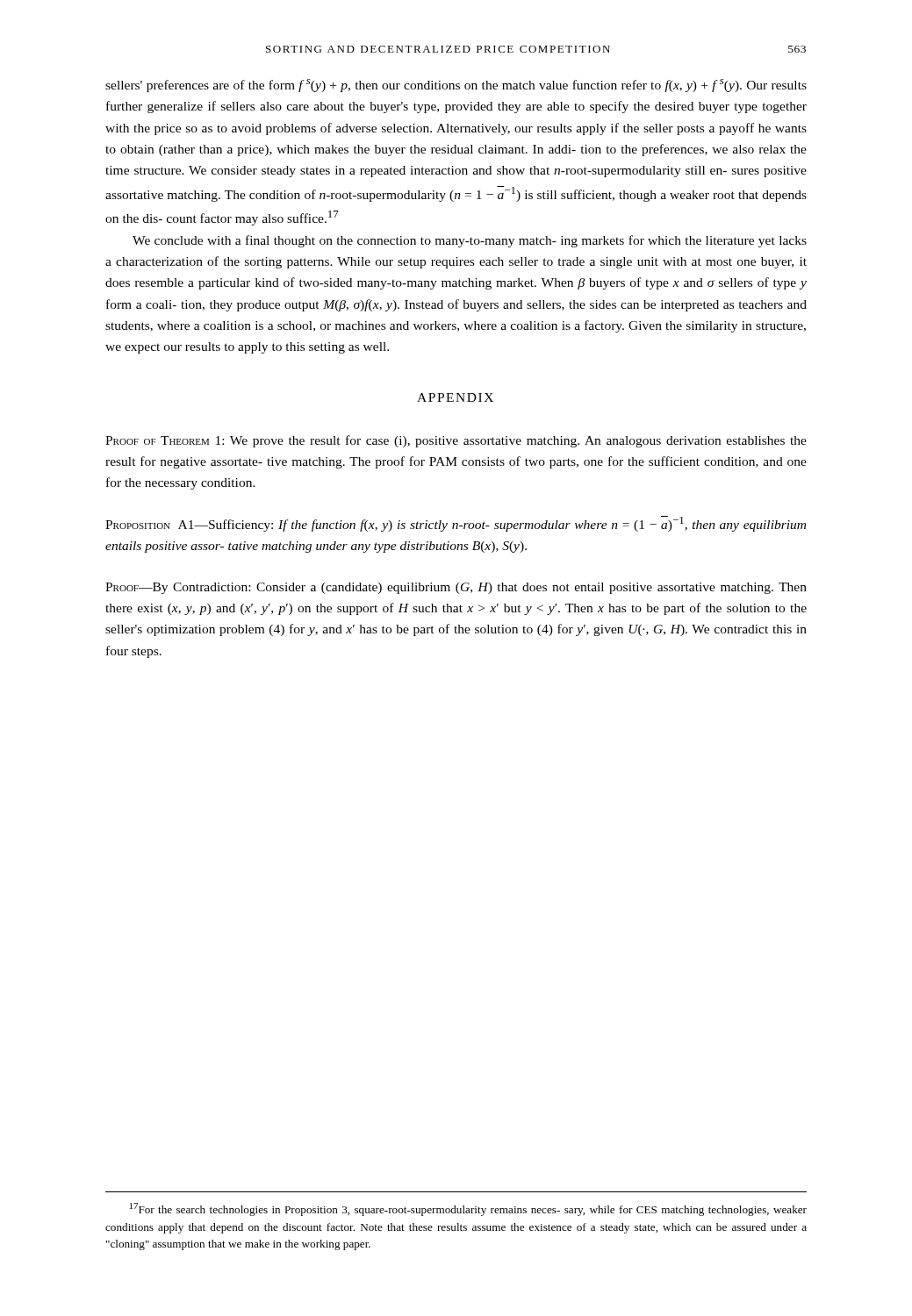Click on the text block starting "Proposition A1—Sufficiency: If"
Image resolution: width=912 pixels, height=1316 pixels.
coord(456,534)
